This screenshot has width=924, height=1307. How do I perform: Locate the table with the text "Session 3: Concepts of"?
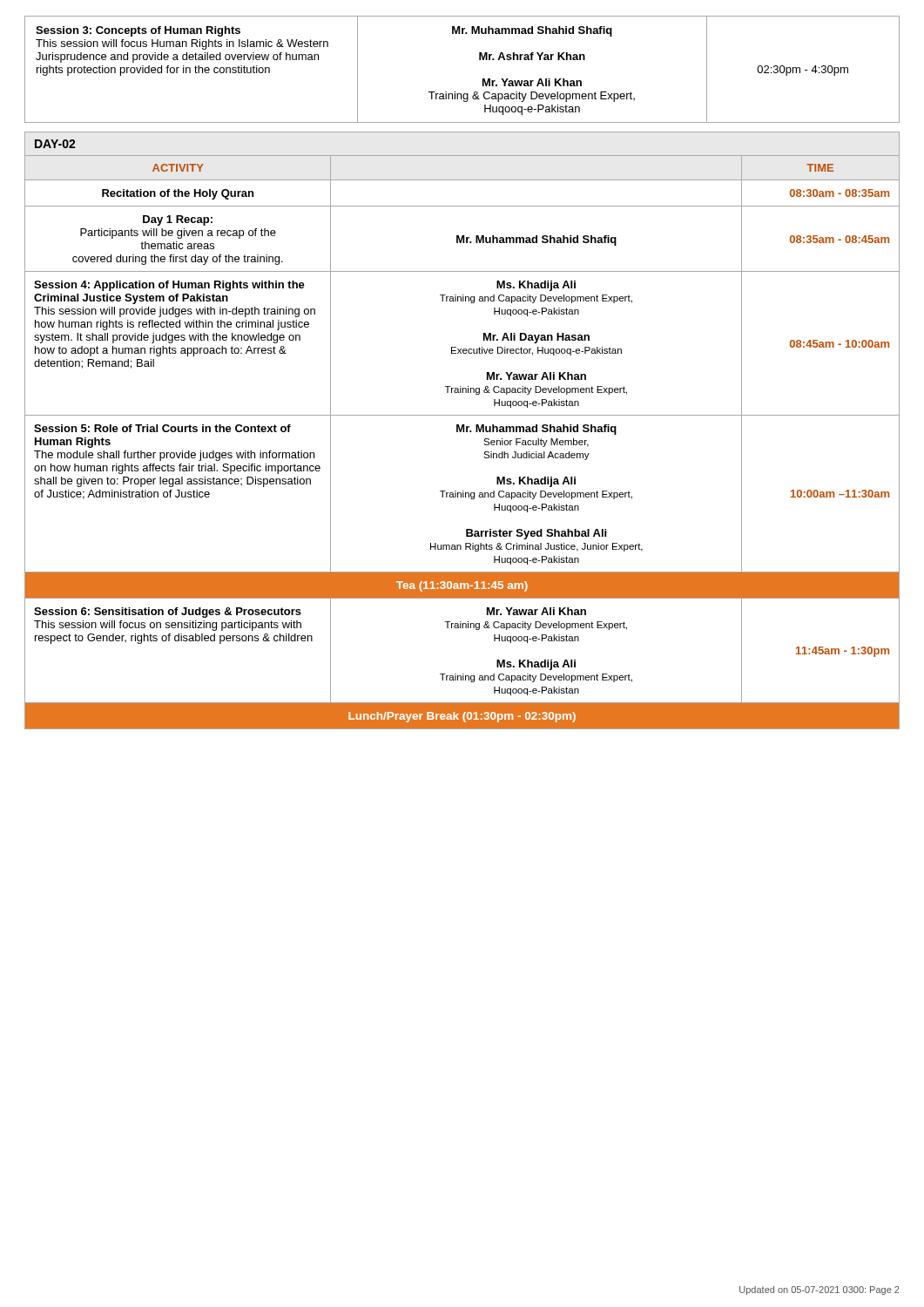point(462,69)
